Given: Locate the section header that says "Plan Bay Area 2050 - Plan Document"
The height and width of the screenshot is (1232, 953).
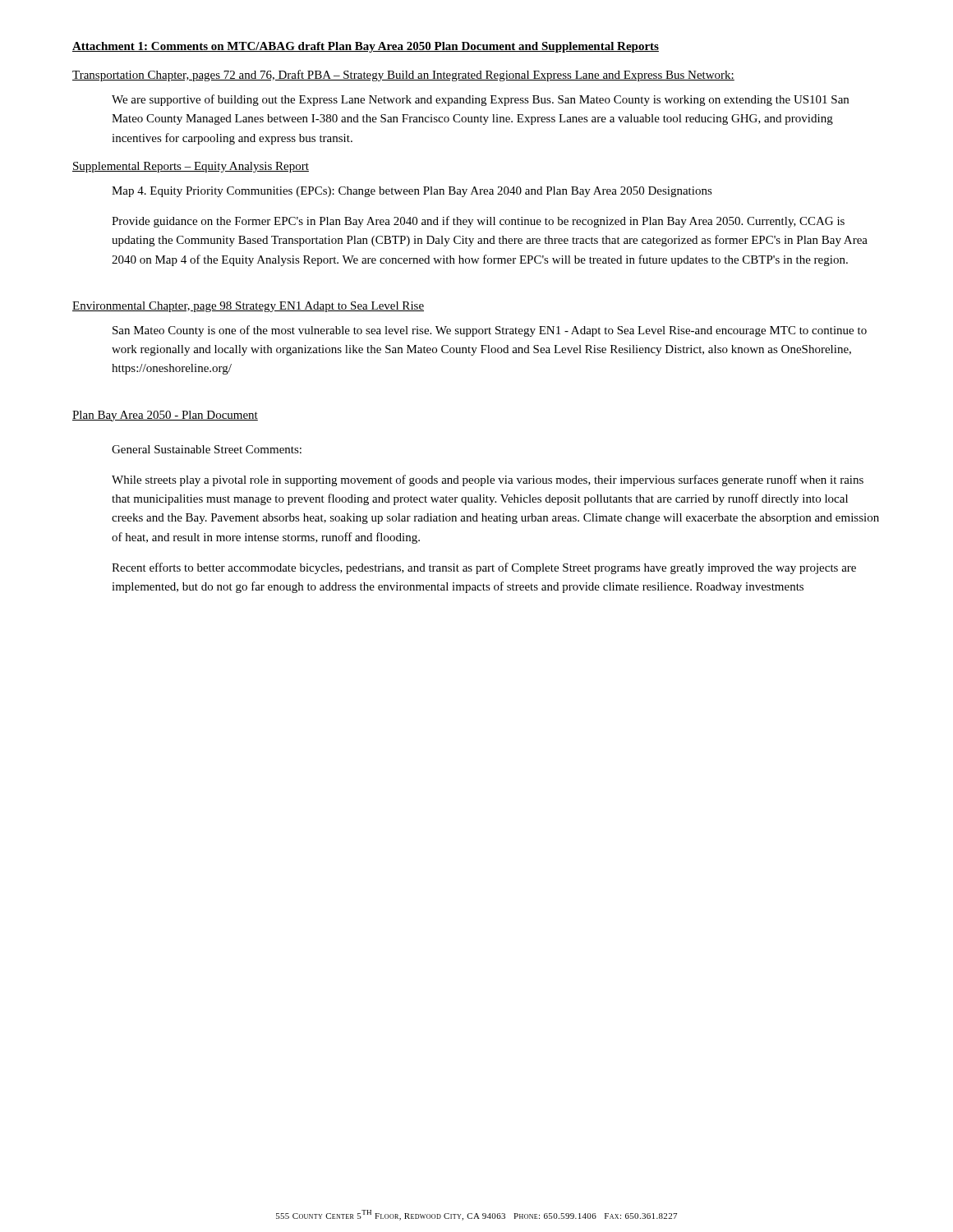Looking at the screenshot, I should (165, 414).
